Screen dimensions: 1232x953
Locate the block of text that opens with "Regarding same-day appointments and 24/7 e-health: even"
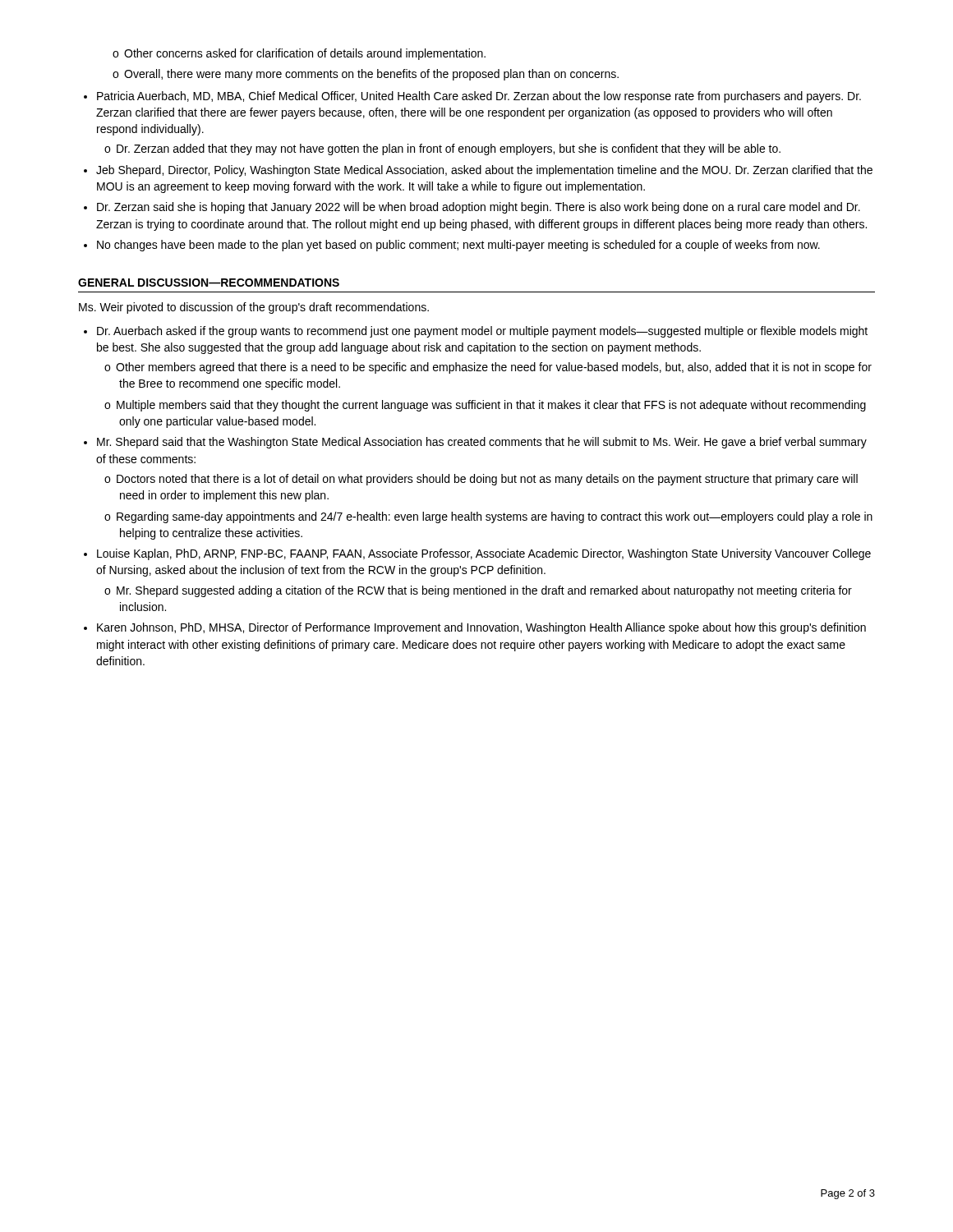coord(496,525)
